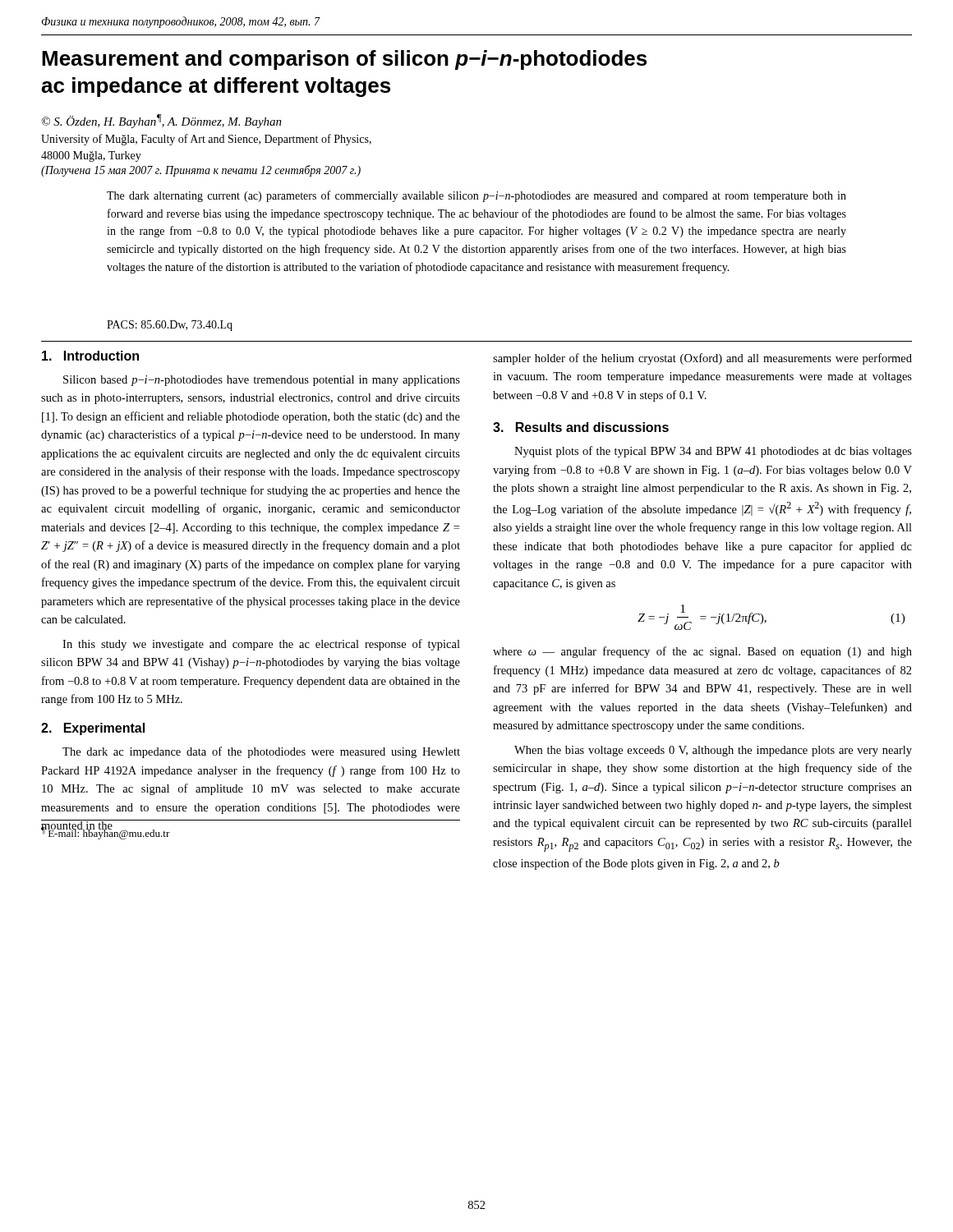Point to "¶ E-mail: hbayhan@mu.edu.tr"
The image size is (953, 1232).
point(105,833)
